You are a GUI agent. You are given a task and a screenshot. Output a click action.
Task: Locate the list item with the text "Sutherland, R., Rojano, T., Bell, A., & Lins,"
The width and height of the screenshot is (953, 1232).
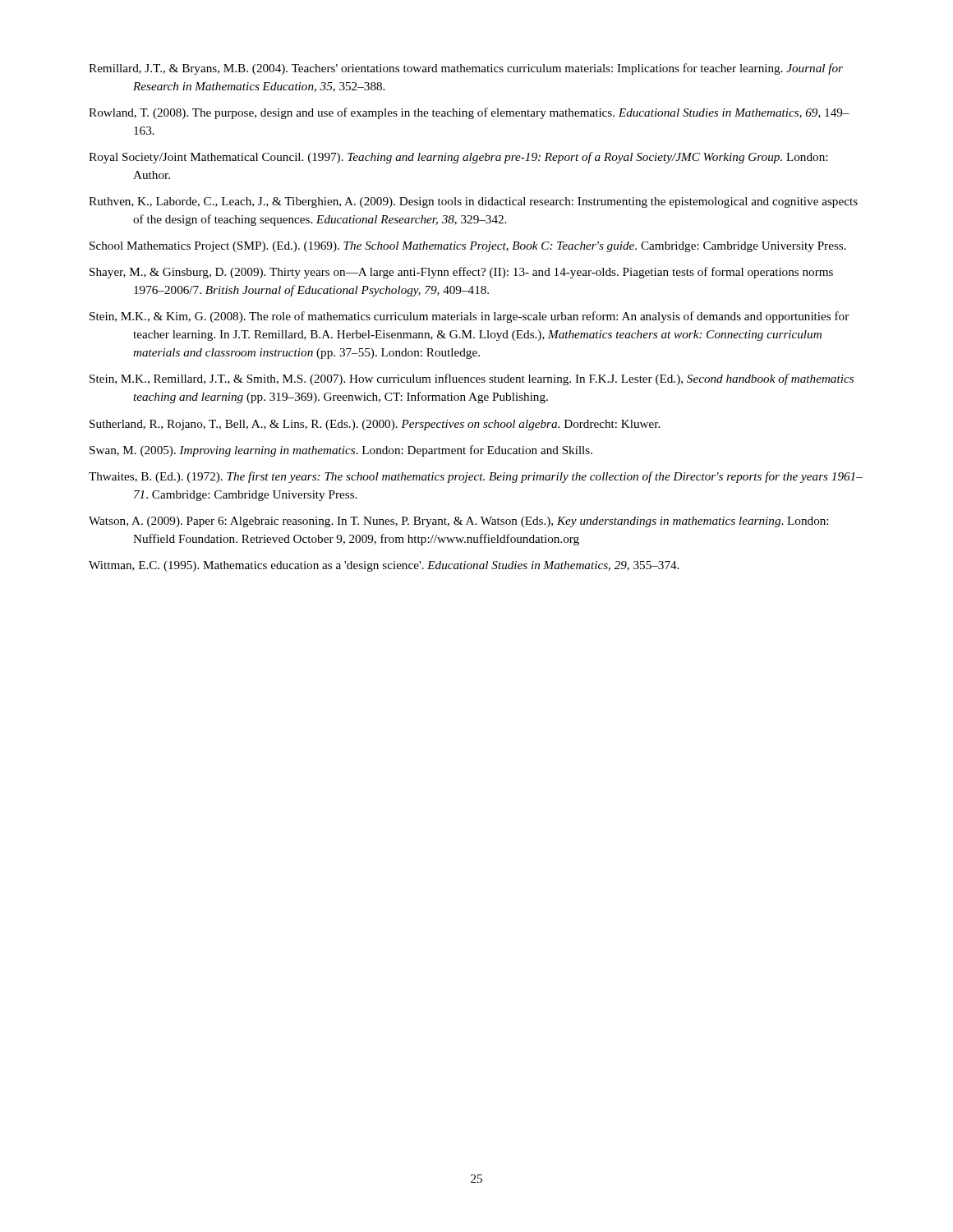pyautogui.click(x=375, y=423)
